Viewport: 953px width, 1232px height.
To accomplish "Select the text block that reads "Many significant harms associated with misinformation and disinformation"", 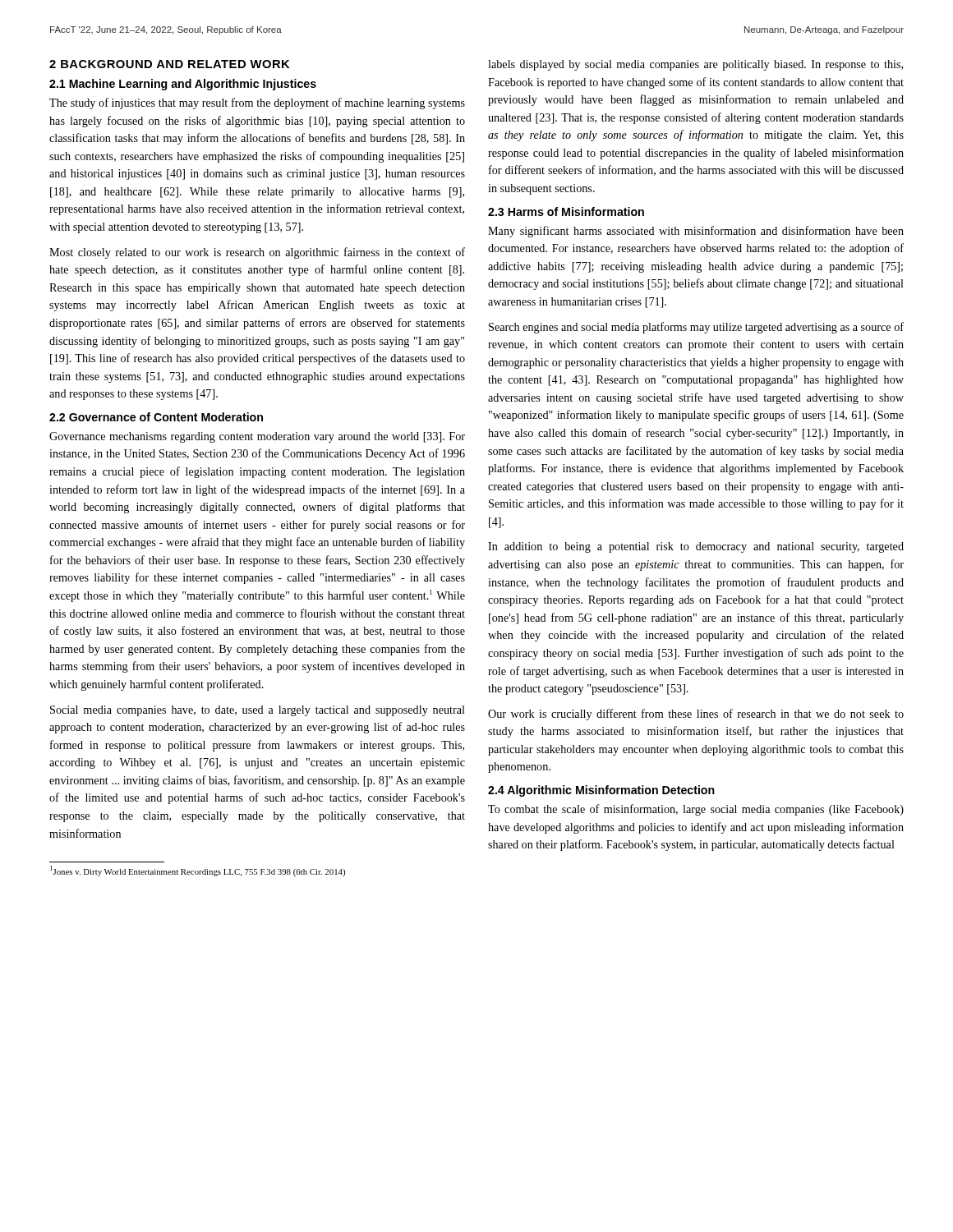I will click(696, 267).
